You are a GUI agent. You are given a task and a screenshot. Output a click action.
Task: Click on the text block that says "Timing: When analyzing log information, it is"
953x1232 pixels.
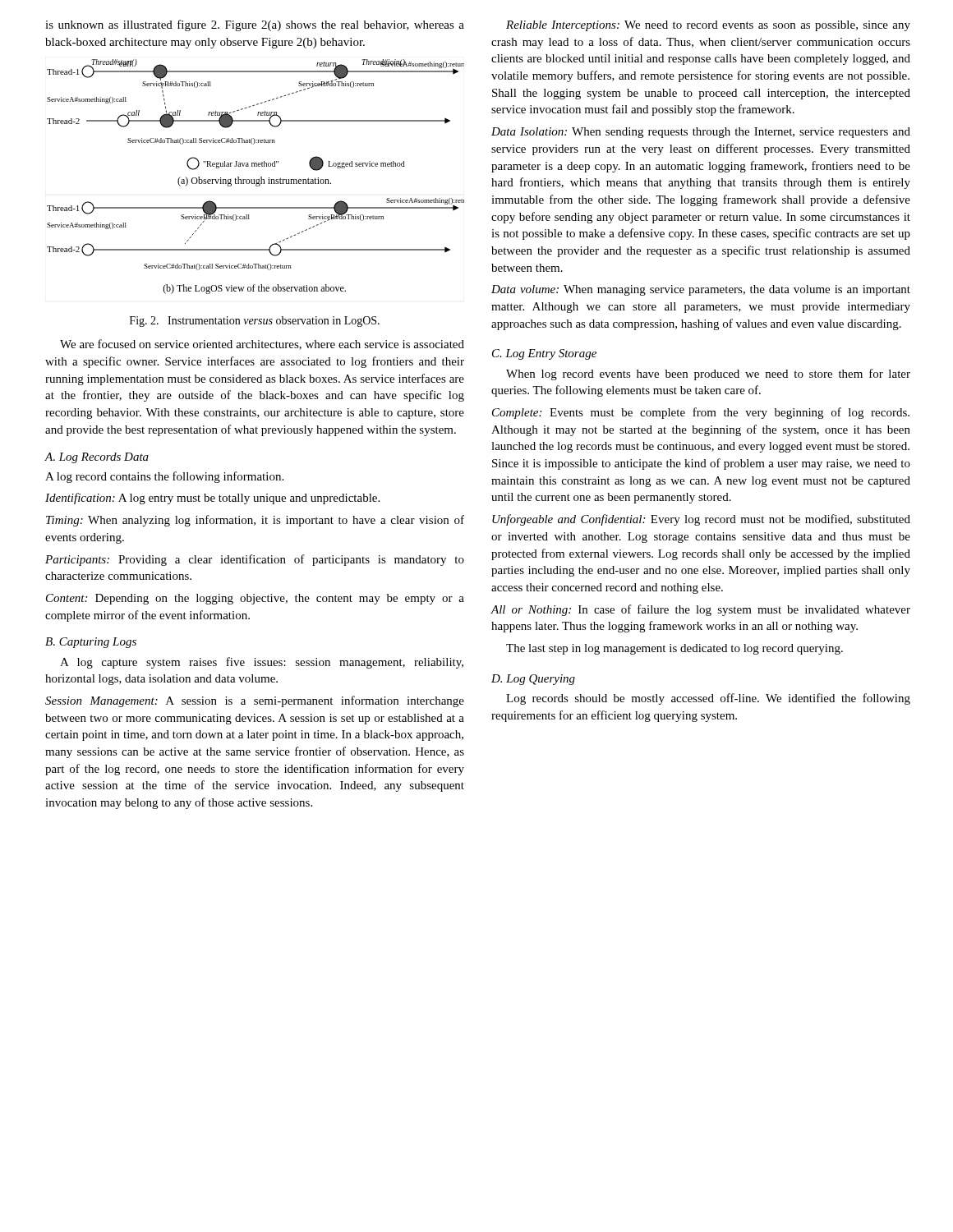point(255,529)
